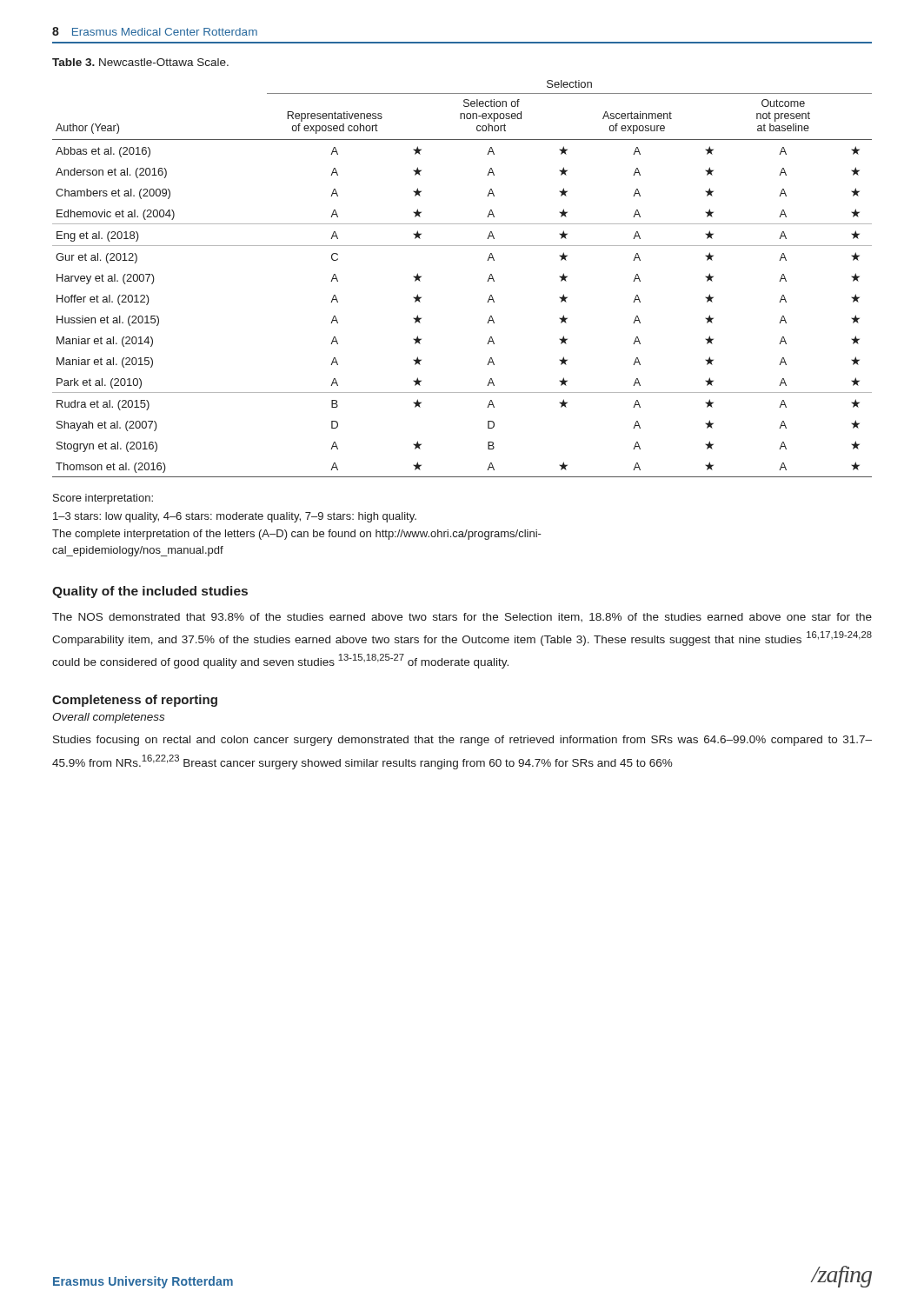The image size is (924, 1304).
Task: Click on the table containing "Abbas et al."
Action: pos(462,279)
